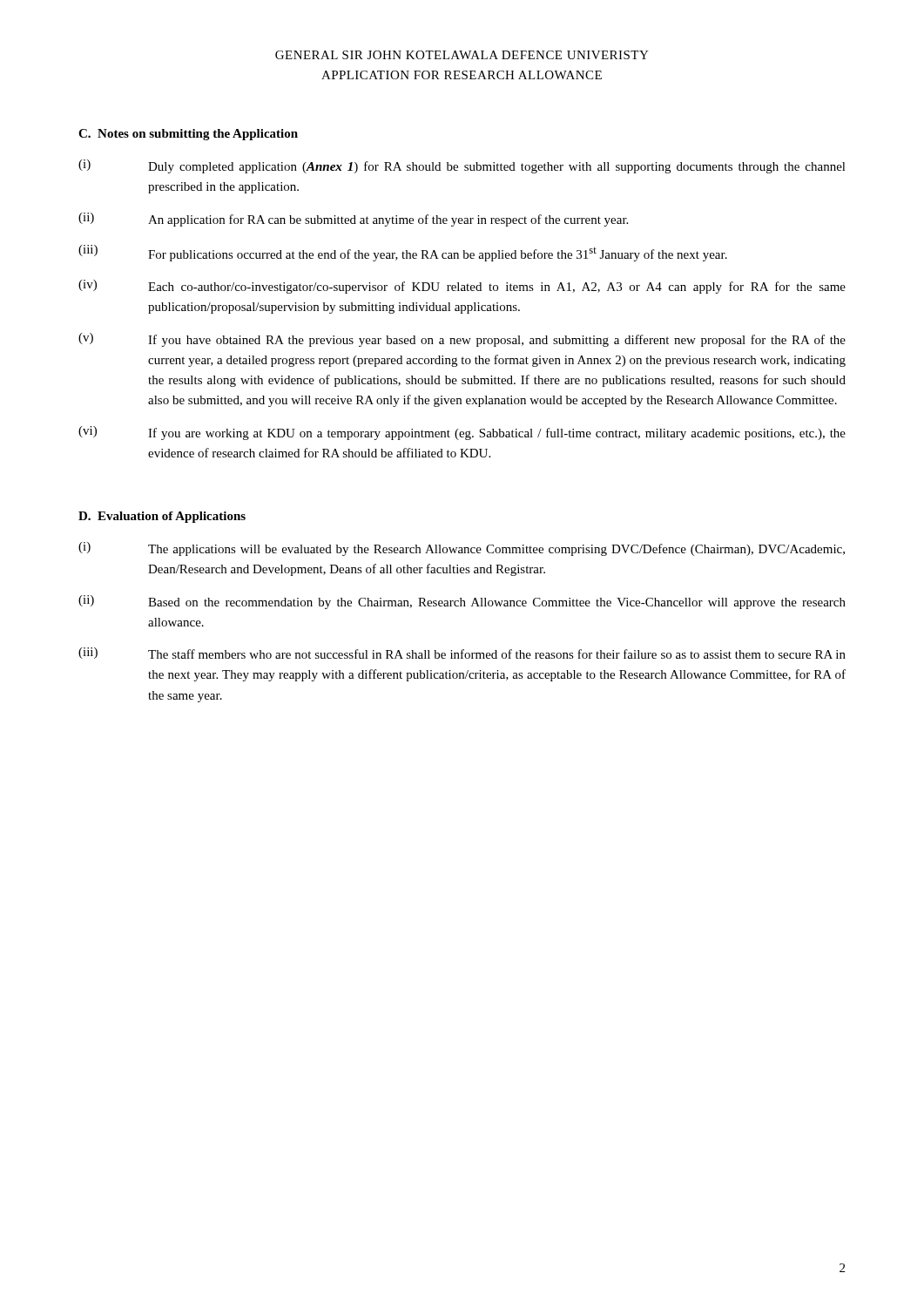Select the section header that says "D. Evaluation of Applications"
Screen dimensions: 1307x924
pos(162,516)
